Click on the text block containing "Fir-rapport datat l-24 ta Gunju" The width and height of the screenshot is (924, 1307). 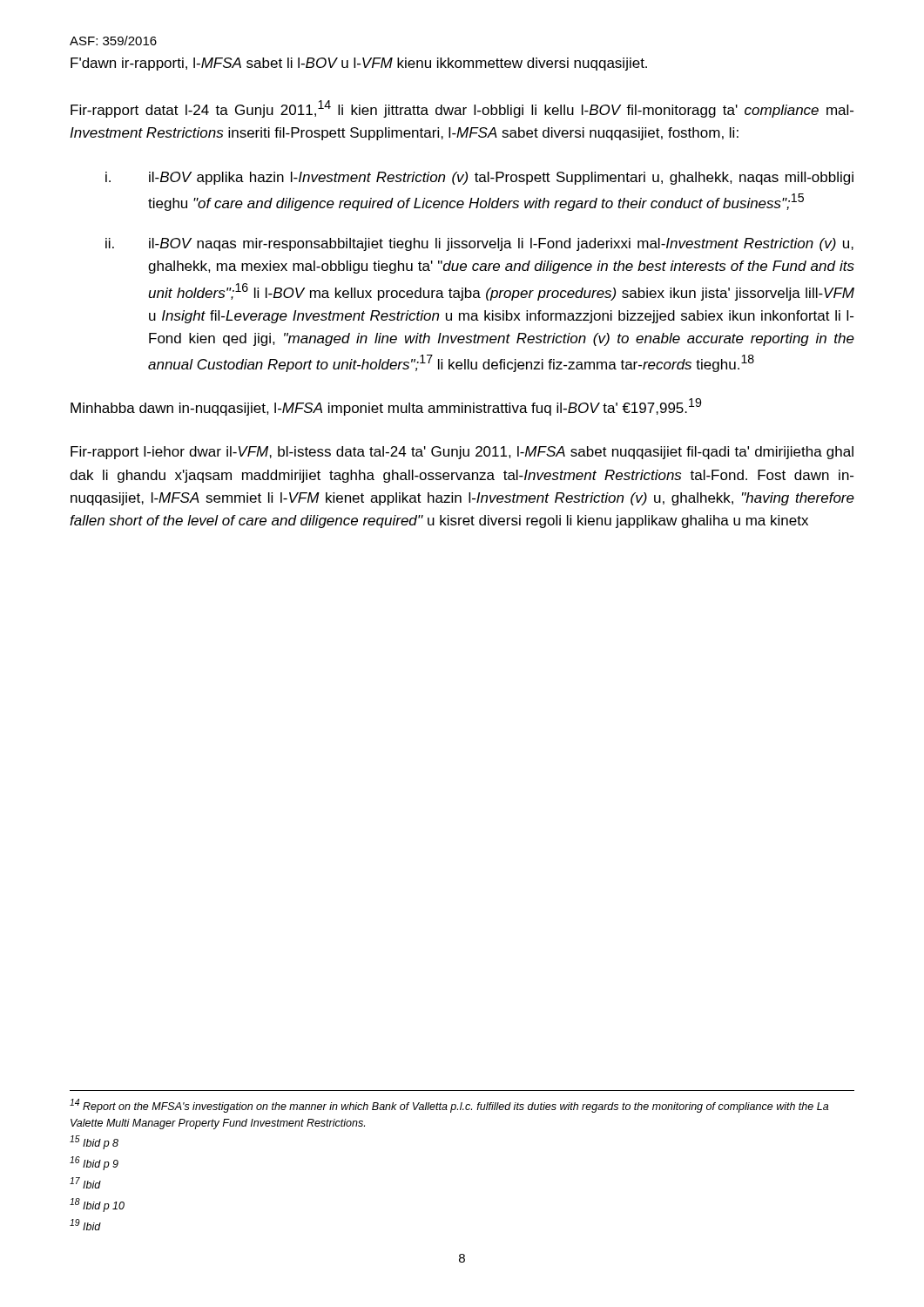coord(462,120)
